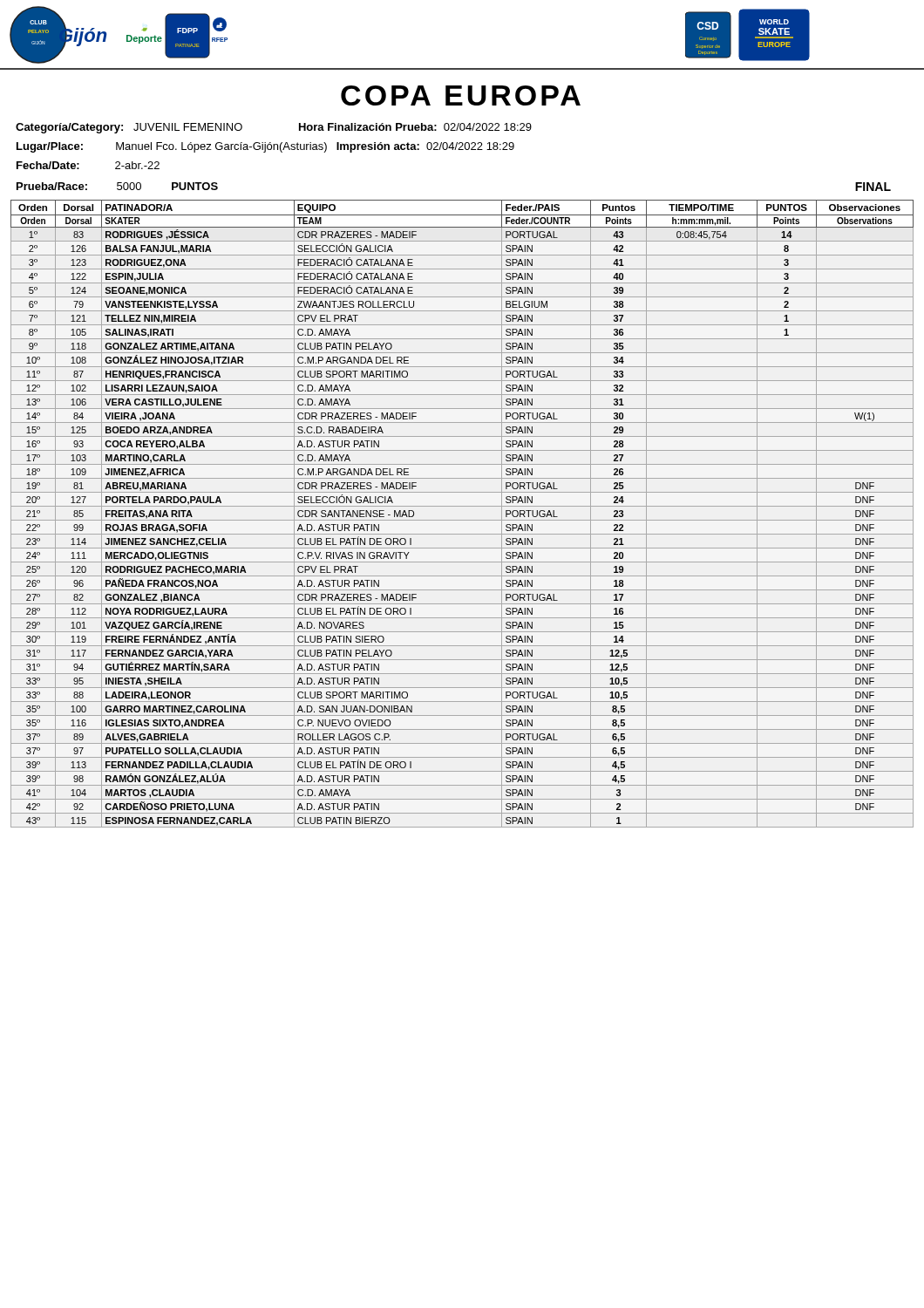Select the logo
Screen dimensions: 1308x924
tap(462, 35)
